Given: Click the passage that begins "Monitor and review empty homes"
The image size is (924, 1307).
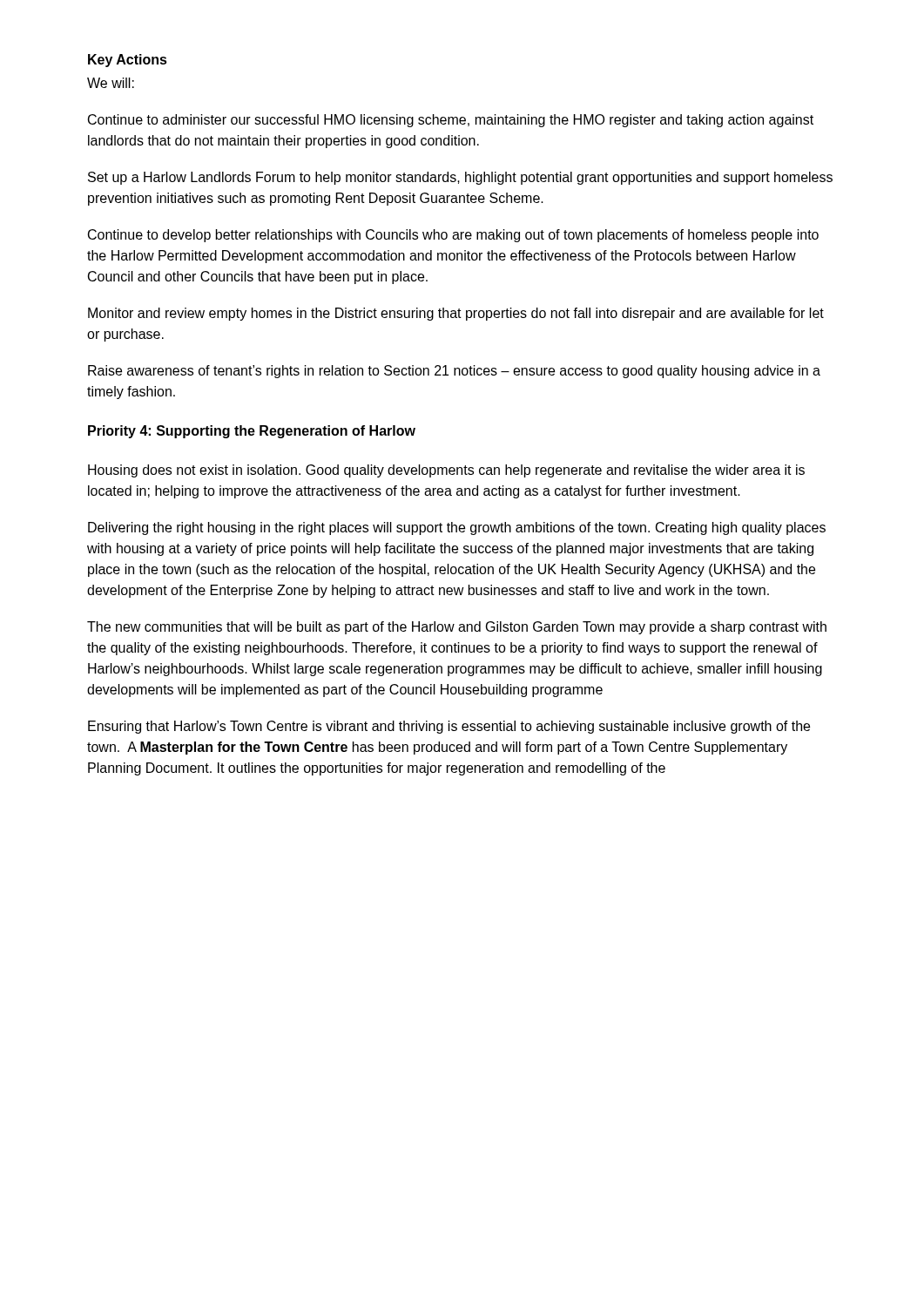Looking at the screenshot, I should [455, 324].
